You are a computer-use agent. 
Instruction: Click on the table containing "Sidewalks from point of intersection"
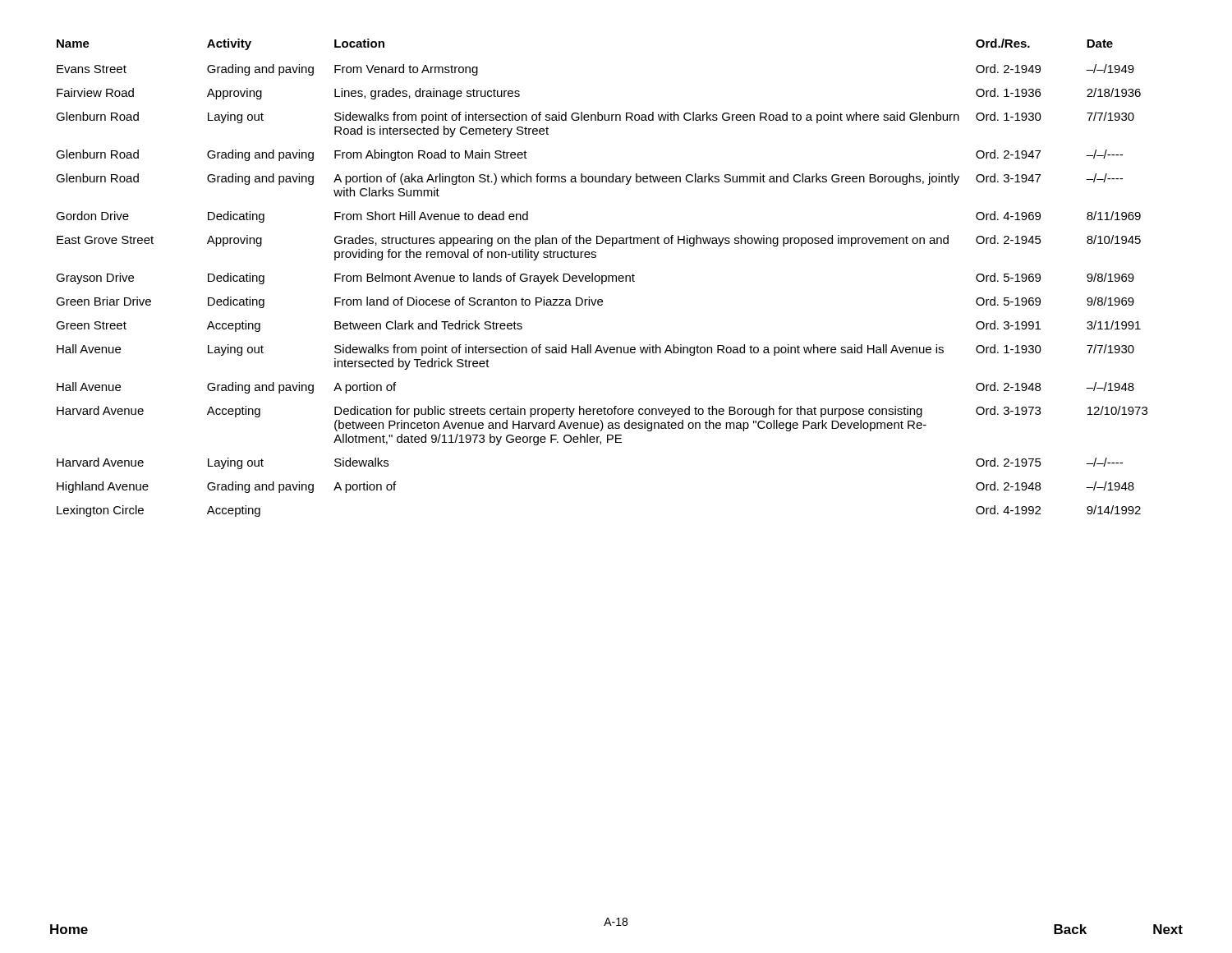616,277
